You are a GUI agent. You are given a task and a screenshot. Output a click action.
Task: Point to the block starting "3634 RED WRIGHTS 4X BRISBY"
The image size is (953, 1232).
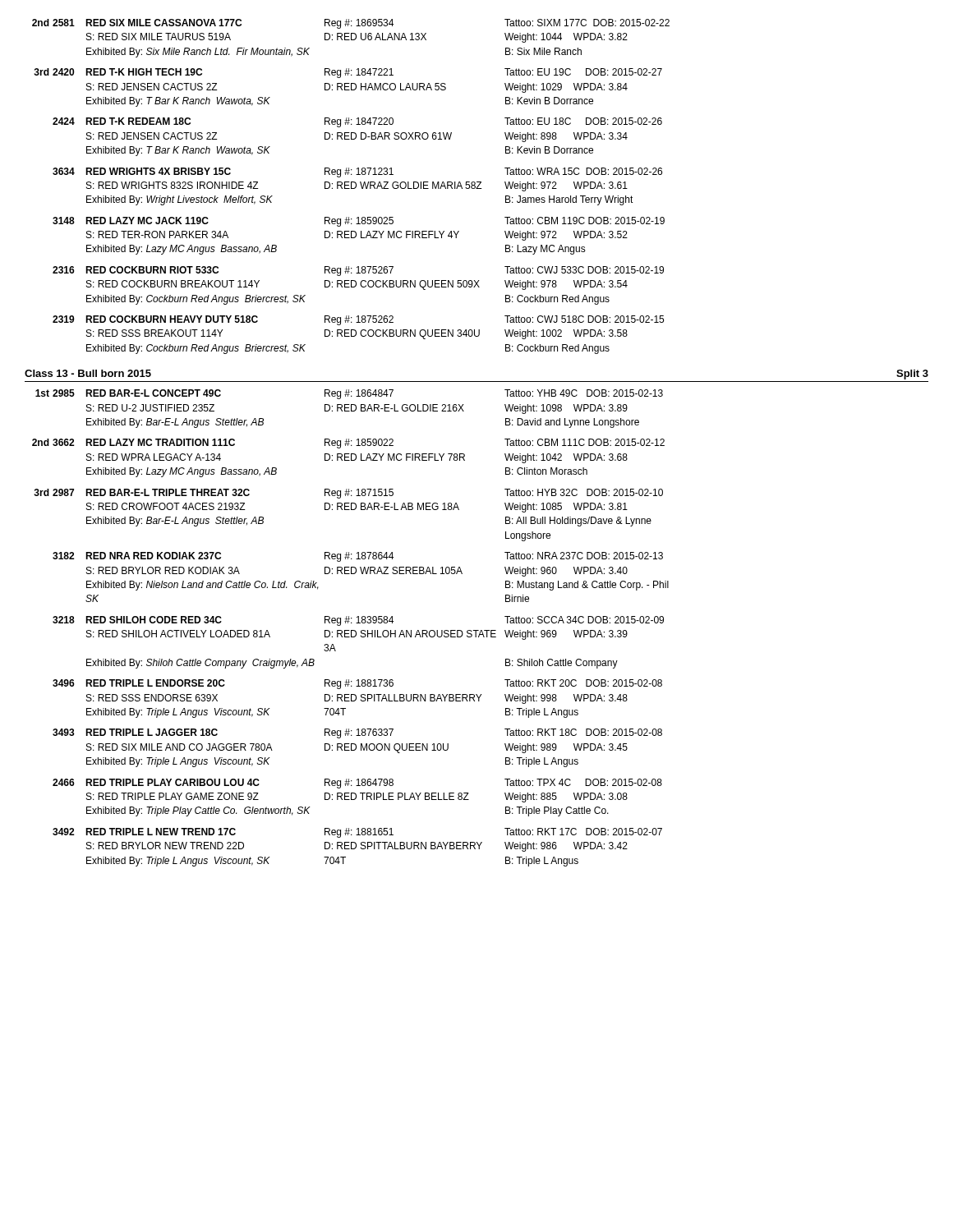417,186
